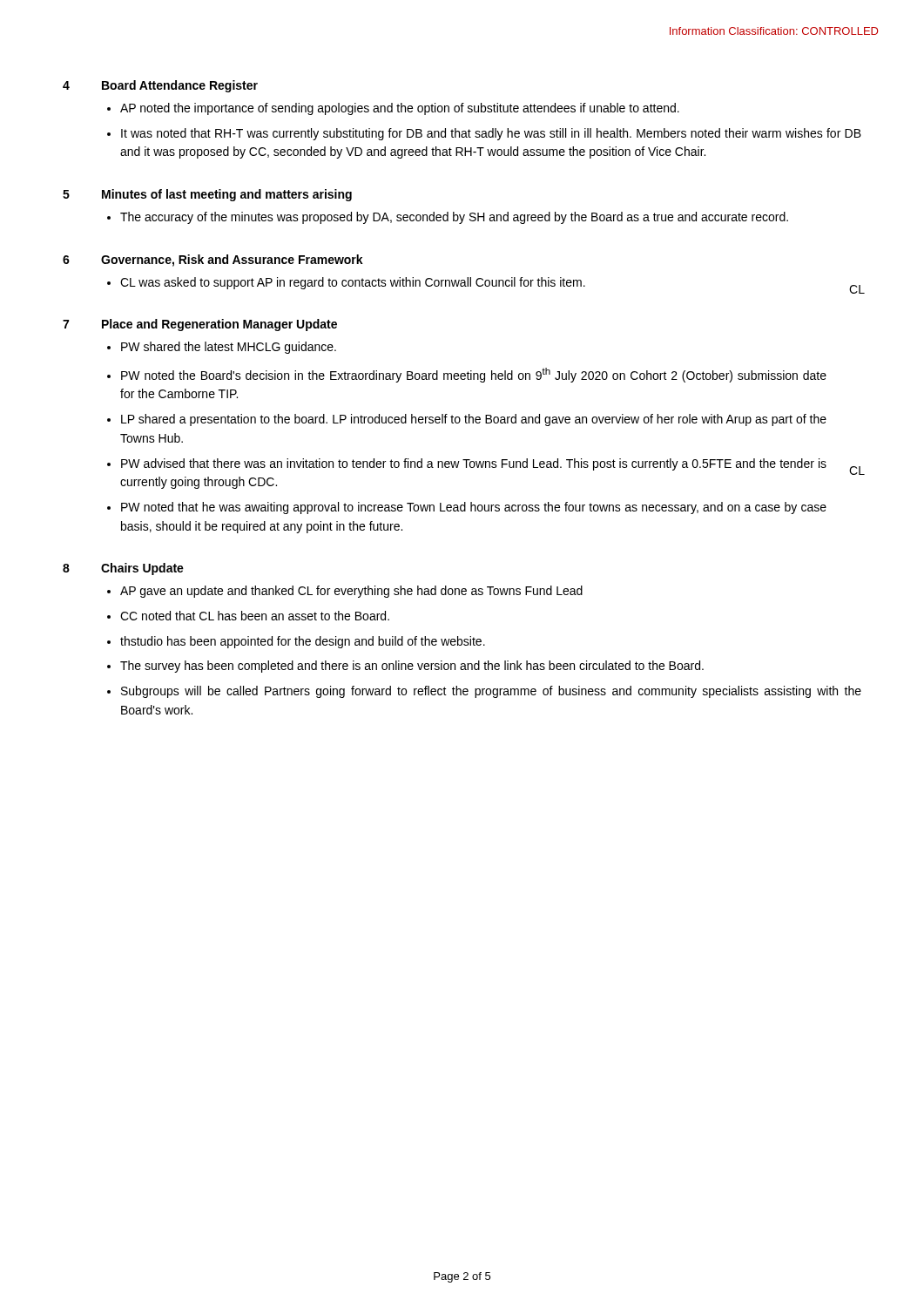Where is the passage that starts "AP gave an update and thanked"?
This screenshot has height=1307, width=924.
[x=491, y=592]
